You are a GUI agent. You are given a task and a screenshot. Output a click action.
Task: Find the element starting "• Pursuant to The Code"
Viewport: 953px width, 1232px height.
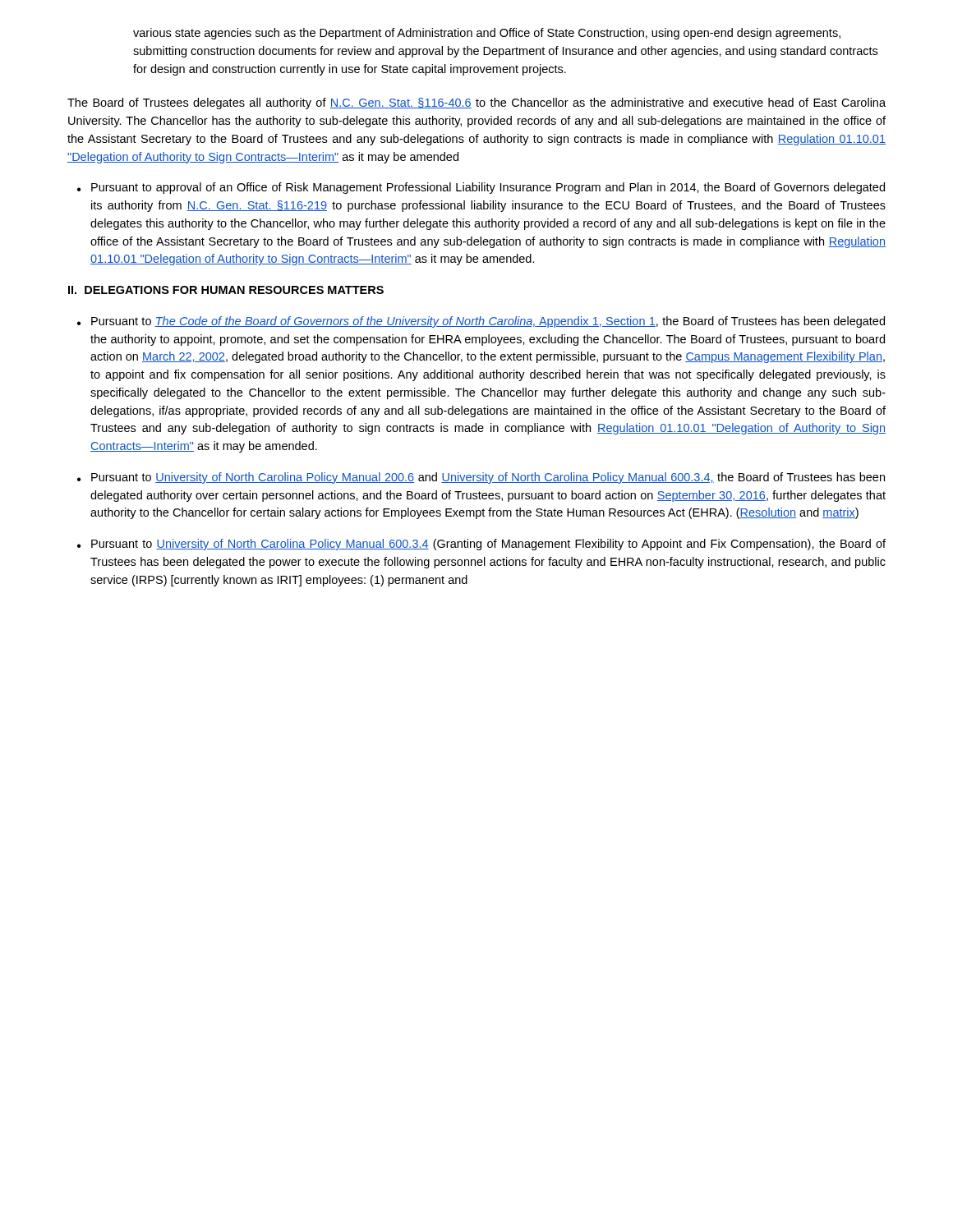coord(476,384)
